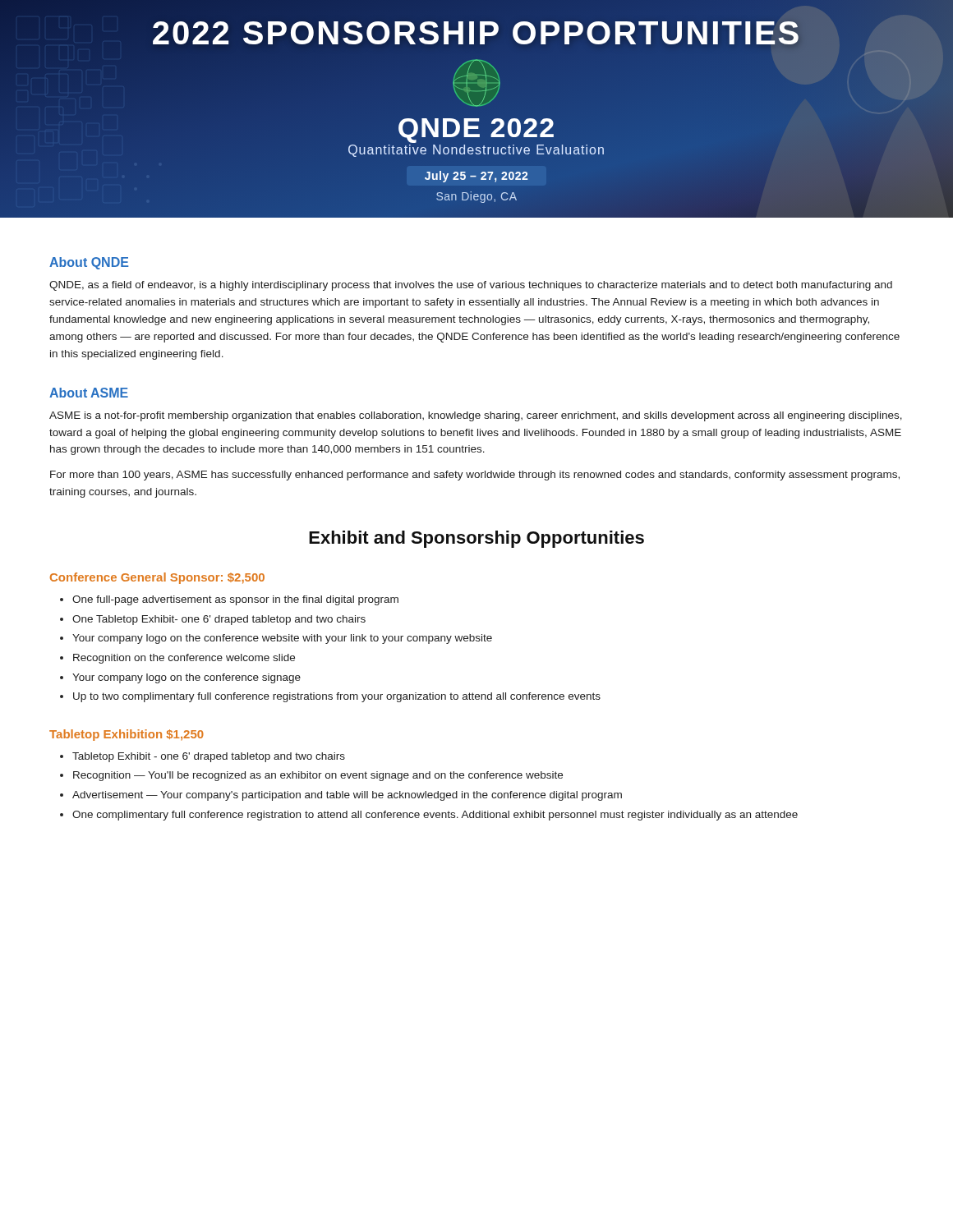
Task: Point to the section header beginning "Conference General Sponsor:"
Action: [157, 577]
